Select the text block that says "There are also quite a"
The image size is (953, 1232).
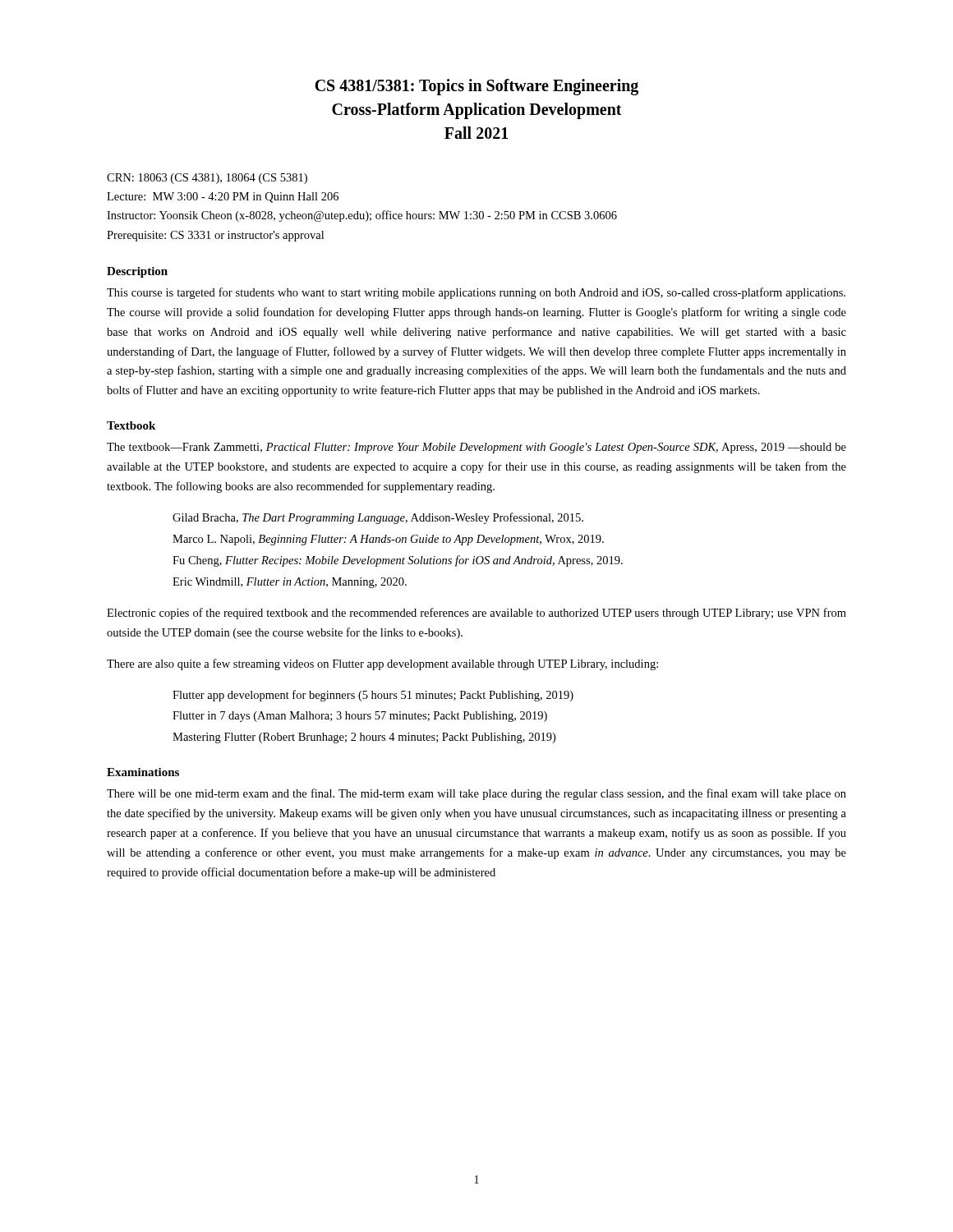pos(383,663)
